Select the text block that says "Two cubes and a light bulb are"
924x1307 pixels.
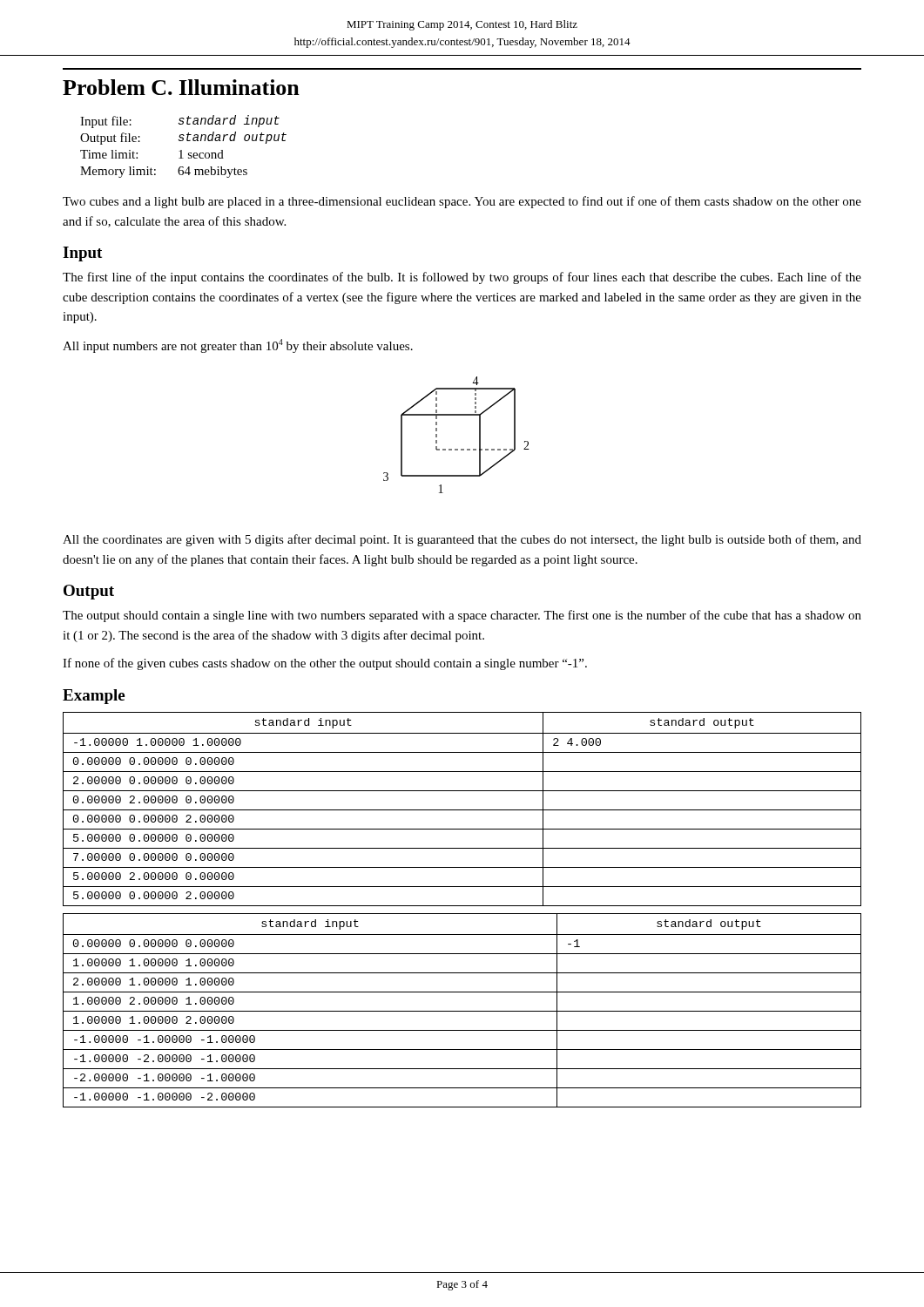(462, 211)
